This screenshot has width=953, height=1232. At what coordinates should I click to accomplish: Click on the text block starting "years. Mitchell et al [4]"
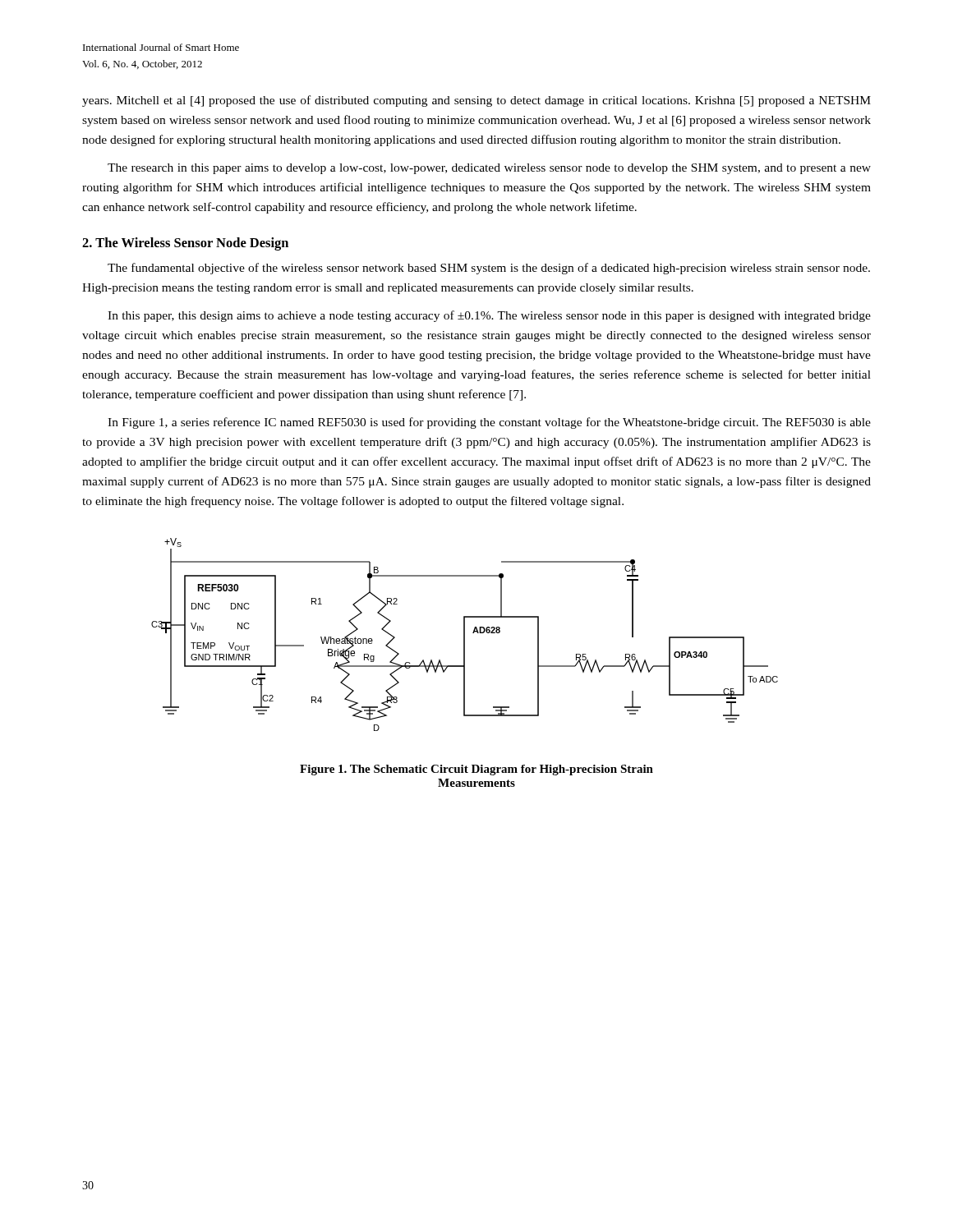[476, 120]
